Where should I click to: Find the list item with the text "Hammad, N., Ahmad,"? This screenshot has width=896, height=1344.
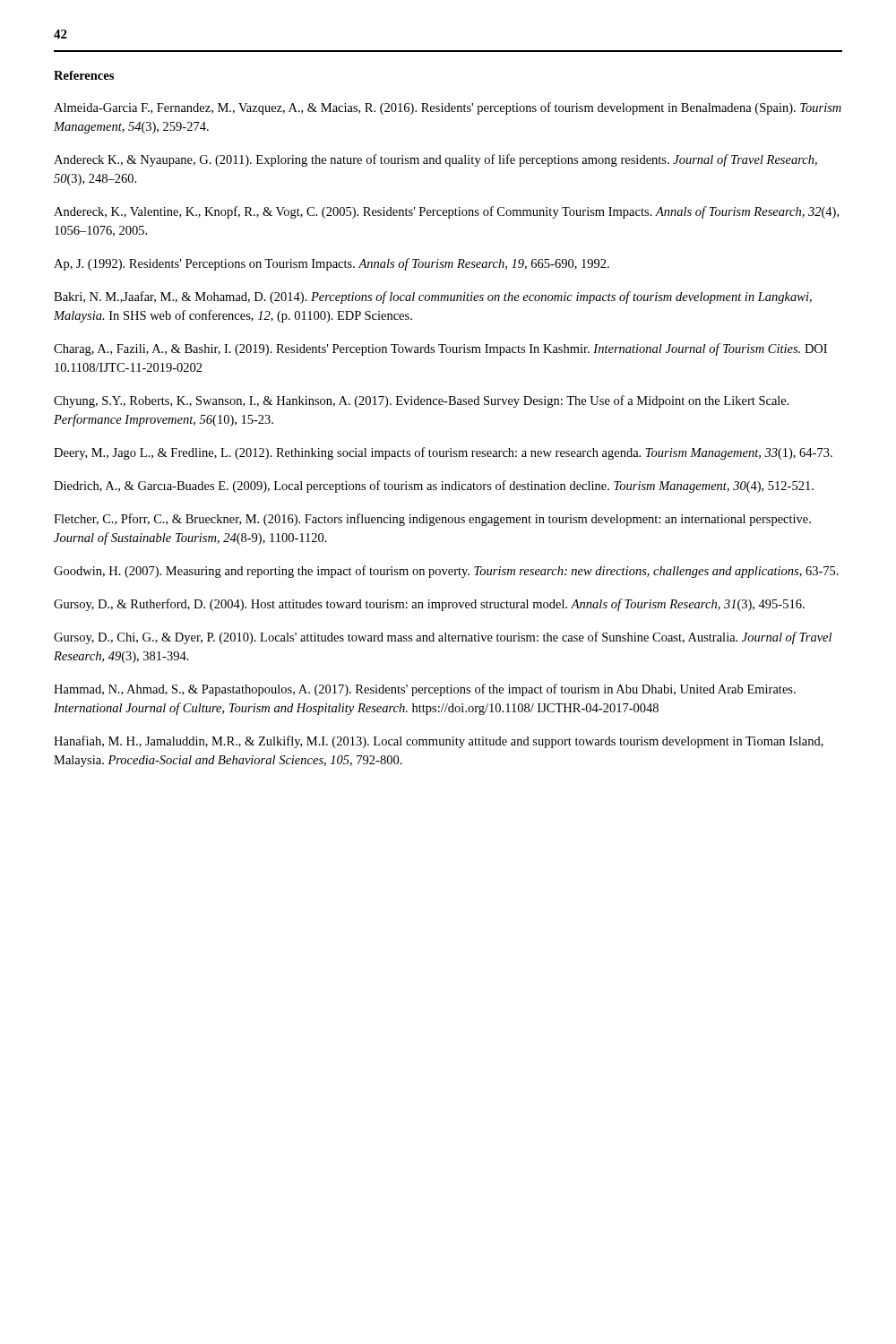tap(448, 699)
